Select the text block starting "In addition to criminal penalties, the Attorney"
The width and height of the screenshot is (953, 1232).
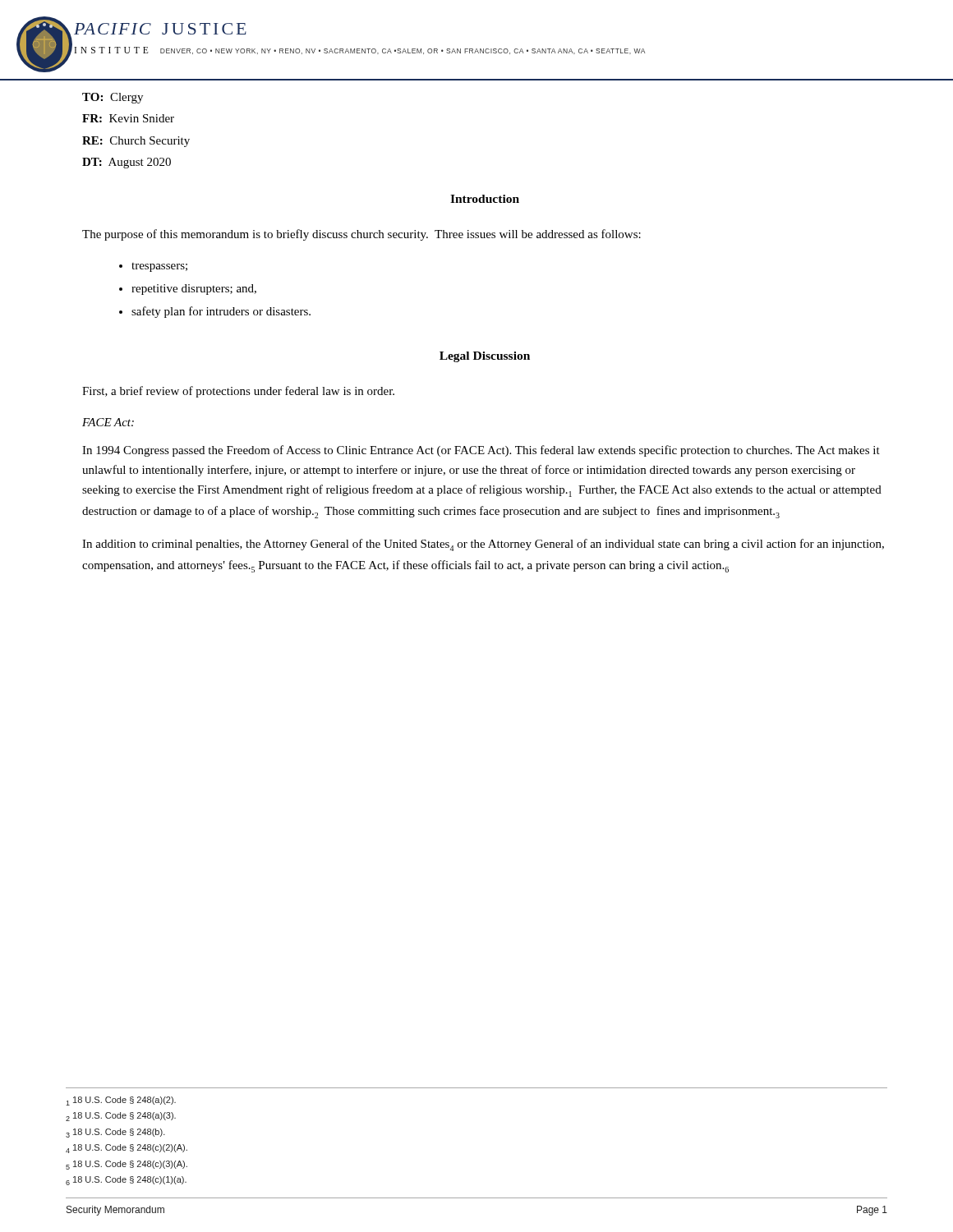483,555
